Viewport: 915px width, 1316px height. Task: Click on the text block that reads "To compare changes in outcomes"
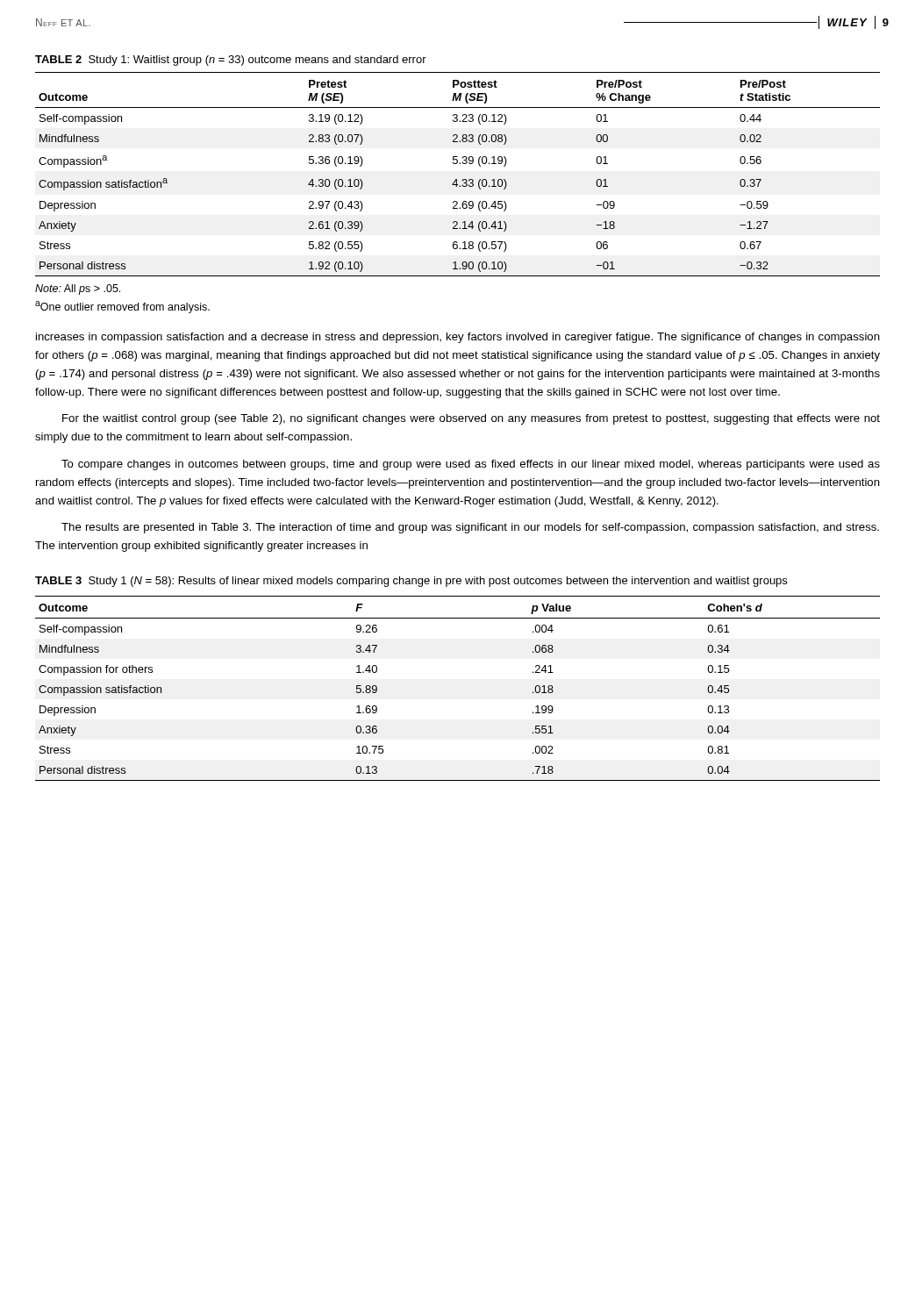click(x=458, y=482)
